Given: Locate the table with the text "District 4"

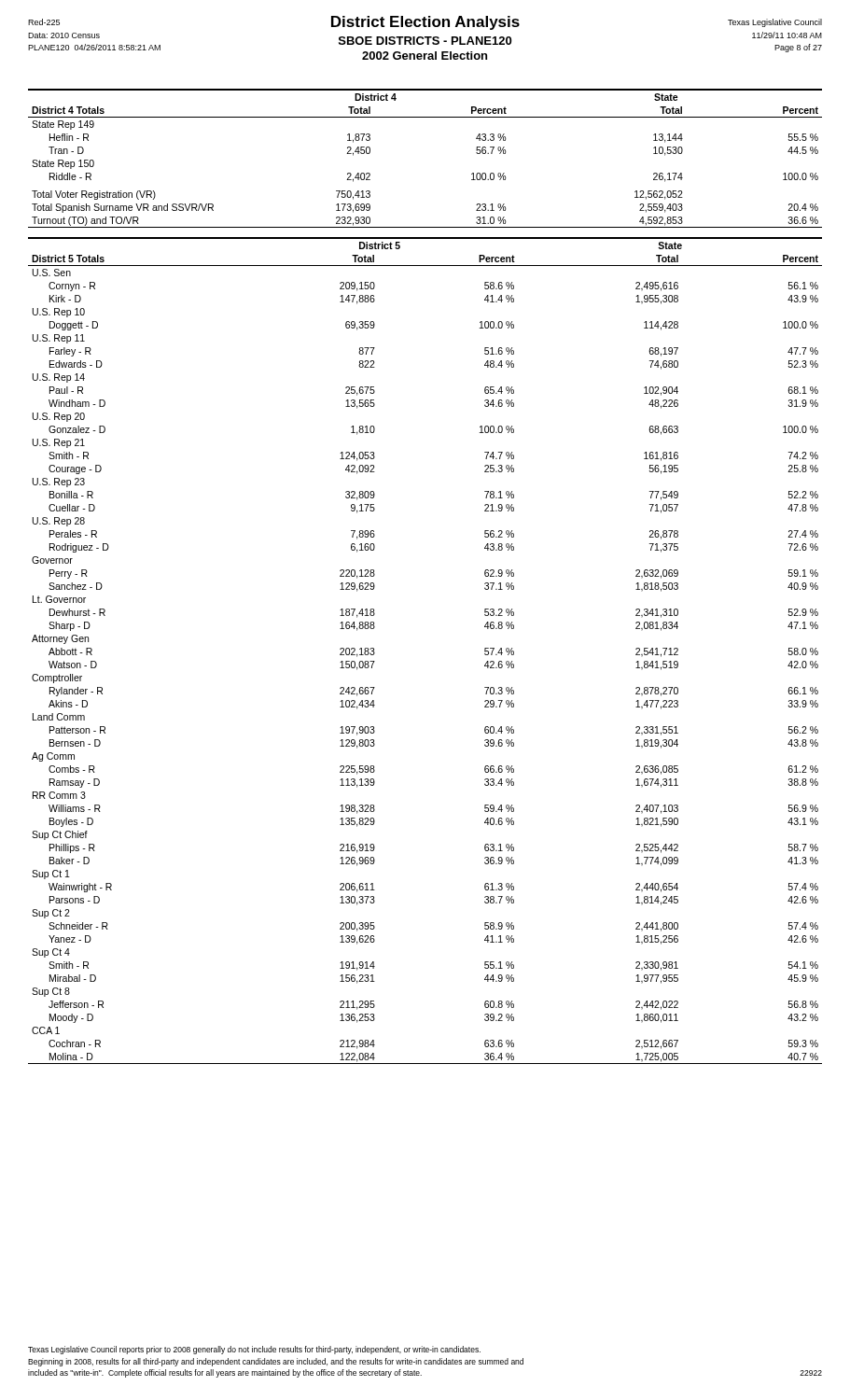Looking at the screenshot, I should click(x=425, y=158).
